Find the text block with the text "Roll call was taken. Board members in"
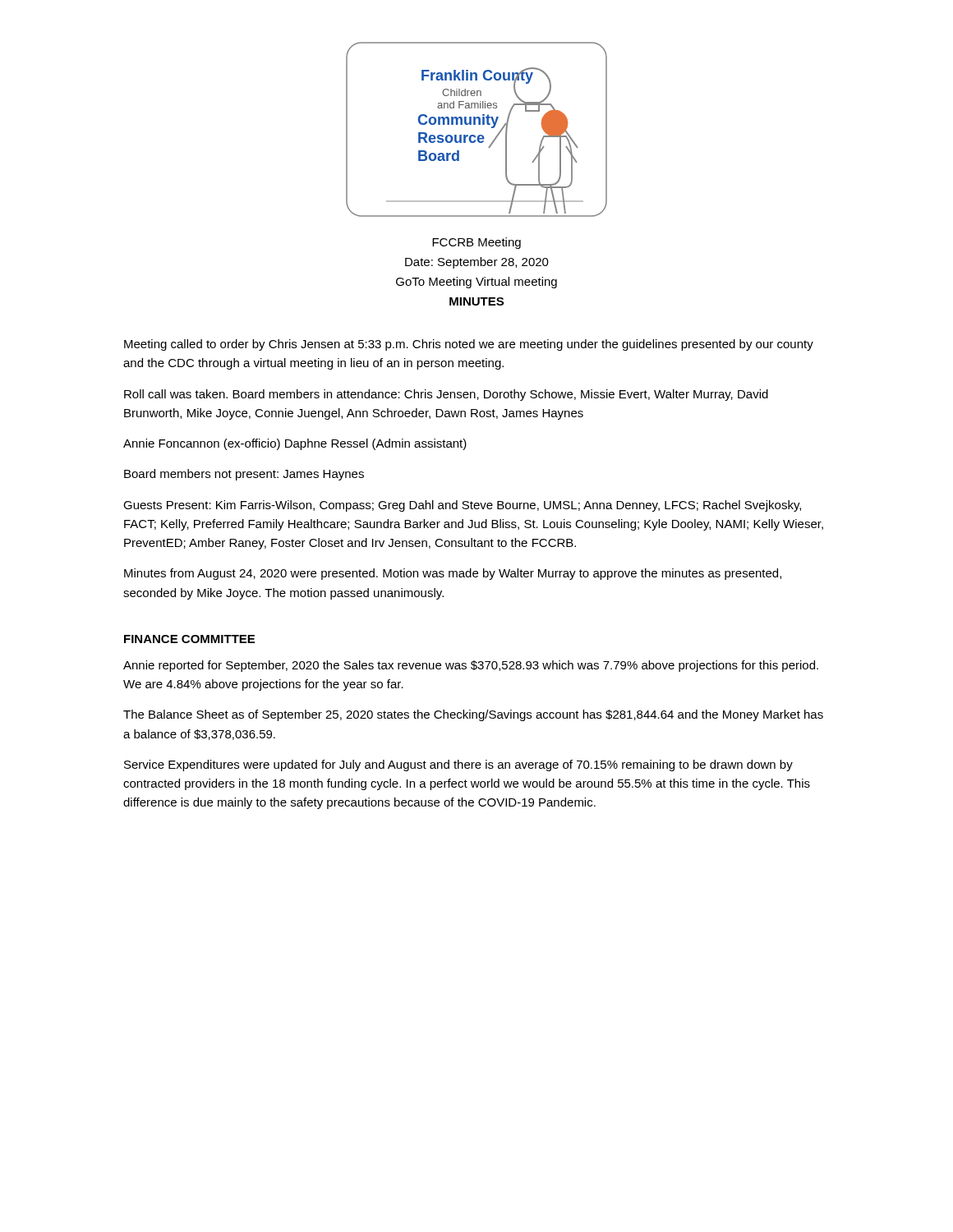 (446, 403)
